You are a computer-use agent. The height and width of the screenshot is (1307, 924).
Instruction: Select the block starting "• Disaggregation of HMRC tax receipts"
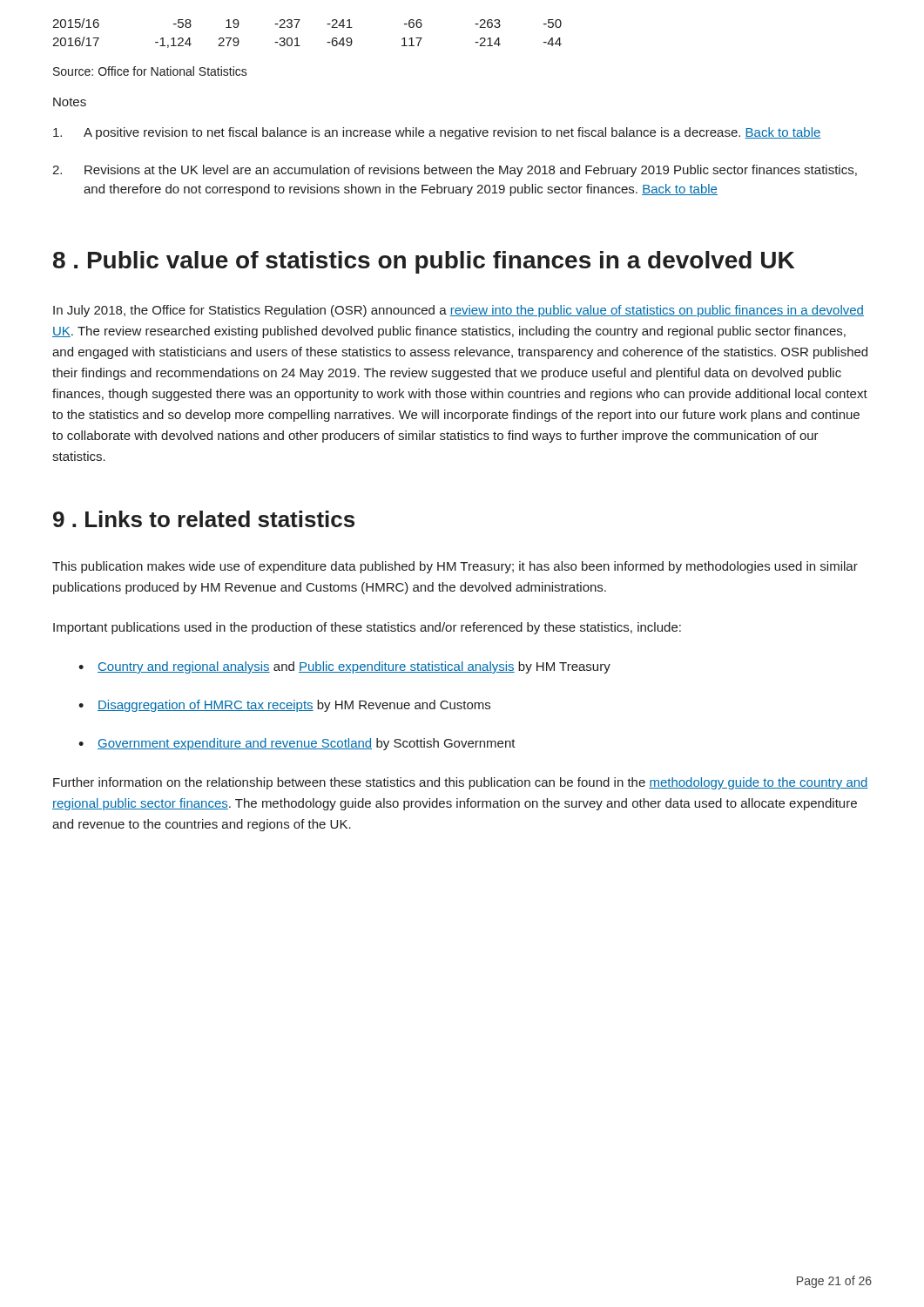click(285, 707)
